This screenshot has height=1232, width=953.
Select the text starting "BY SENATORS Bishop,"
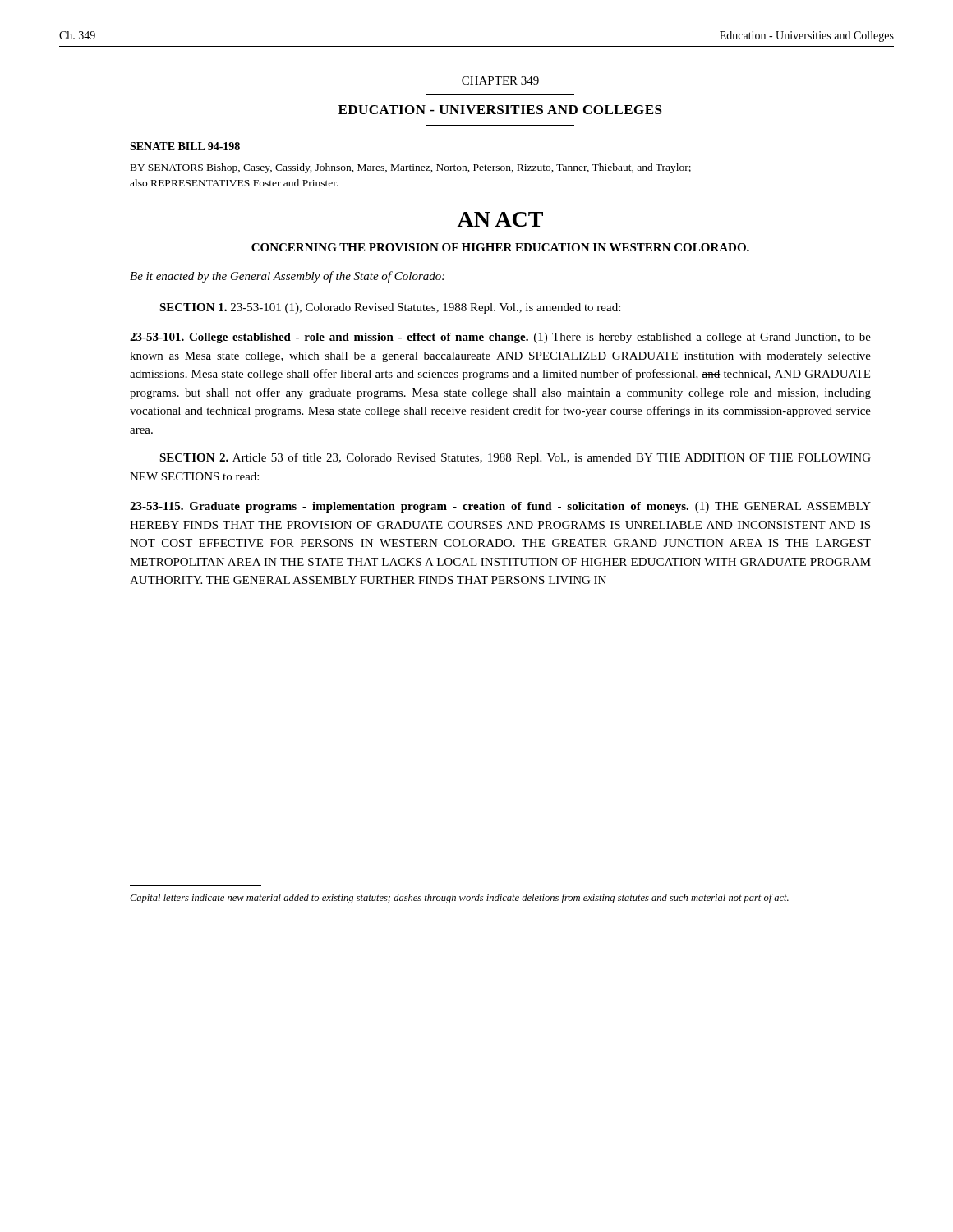411,175
